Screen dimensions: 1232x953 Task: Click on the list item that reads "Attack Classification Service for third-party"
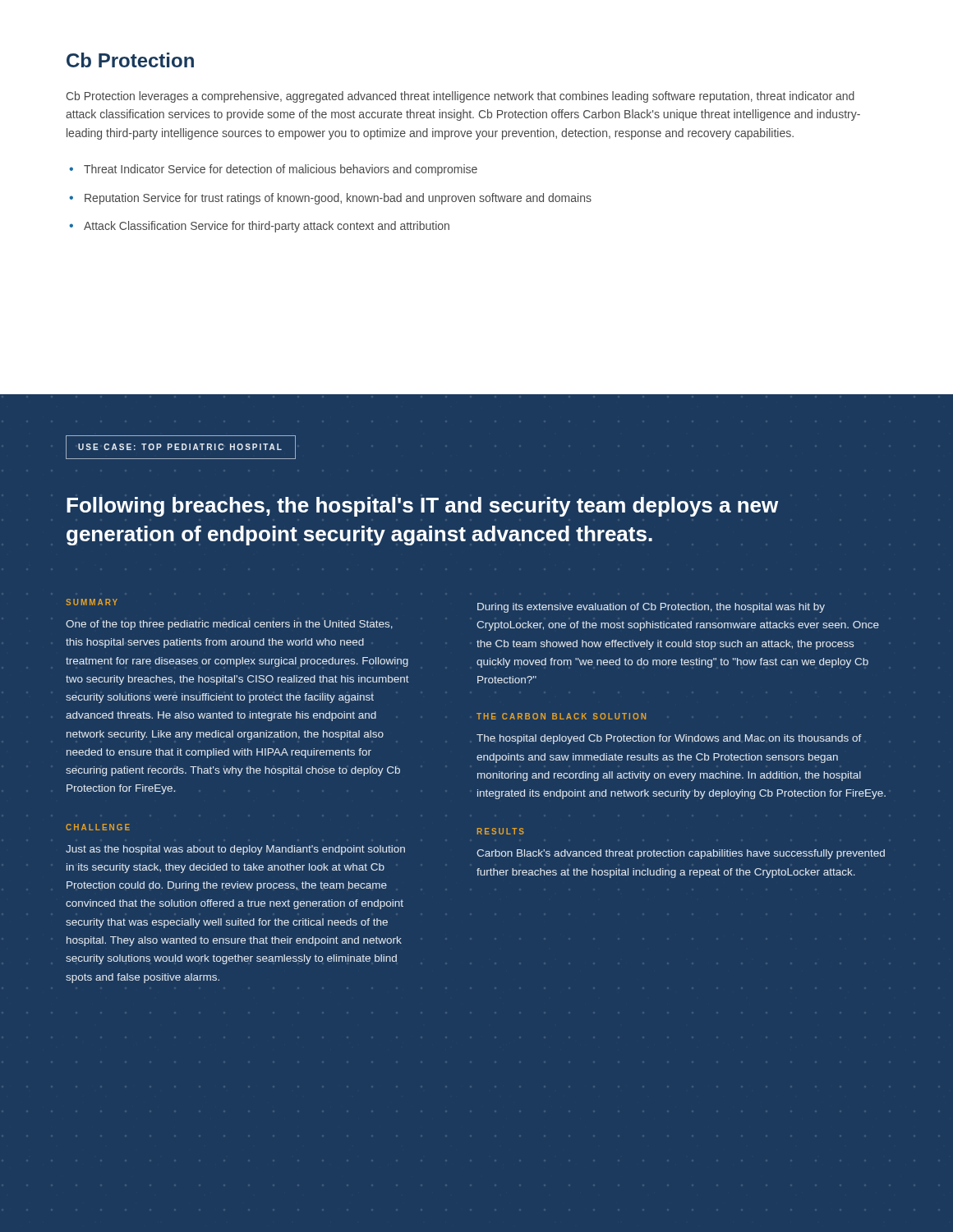(267, 226)
